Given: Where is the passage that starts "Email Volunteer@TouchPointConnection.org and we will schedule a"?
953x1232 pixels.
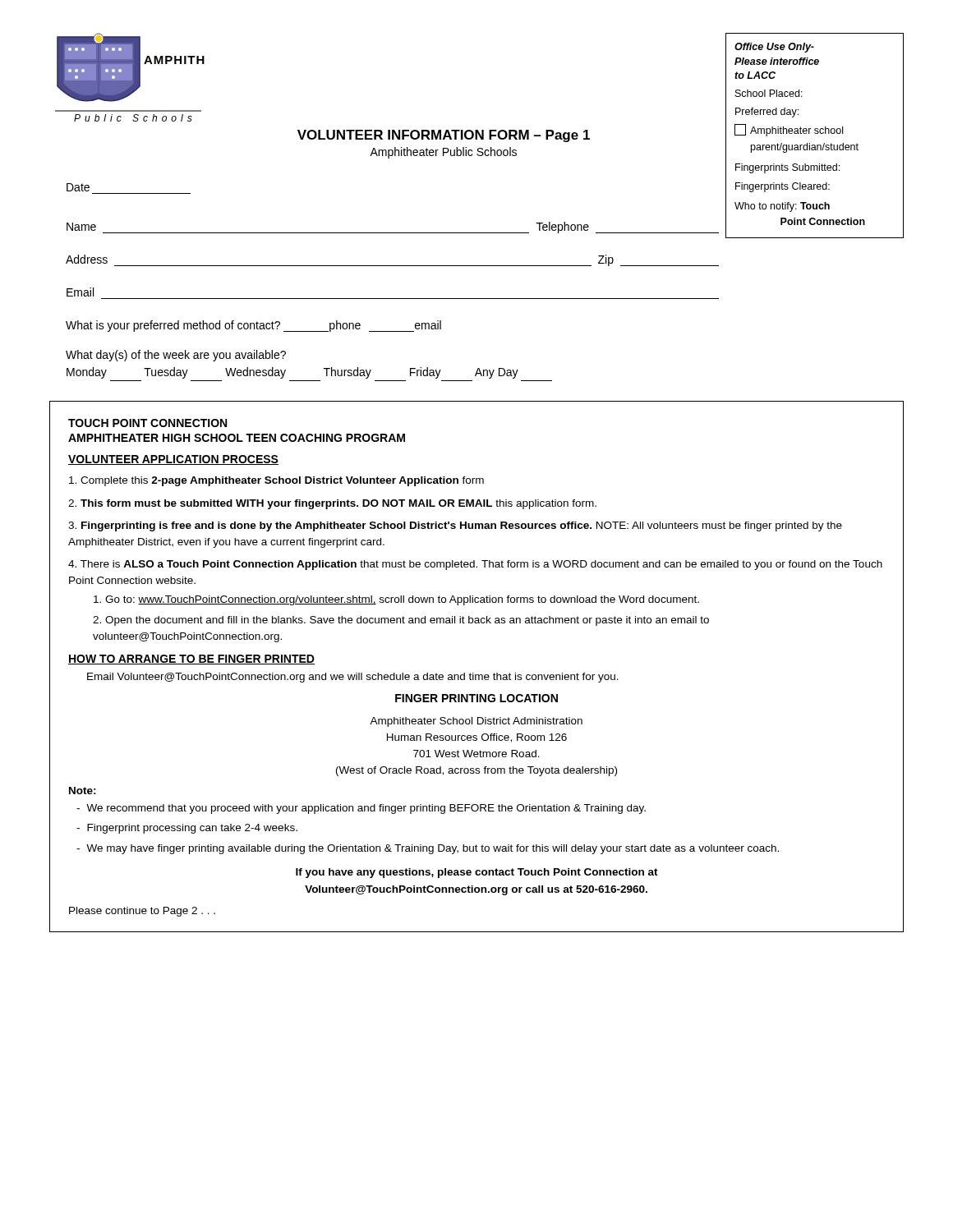Looking at the screenshot, I should click(x=353, y=676).
